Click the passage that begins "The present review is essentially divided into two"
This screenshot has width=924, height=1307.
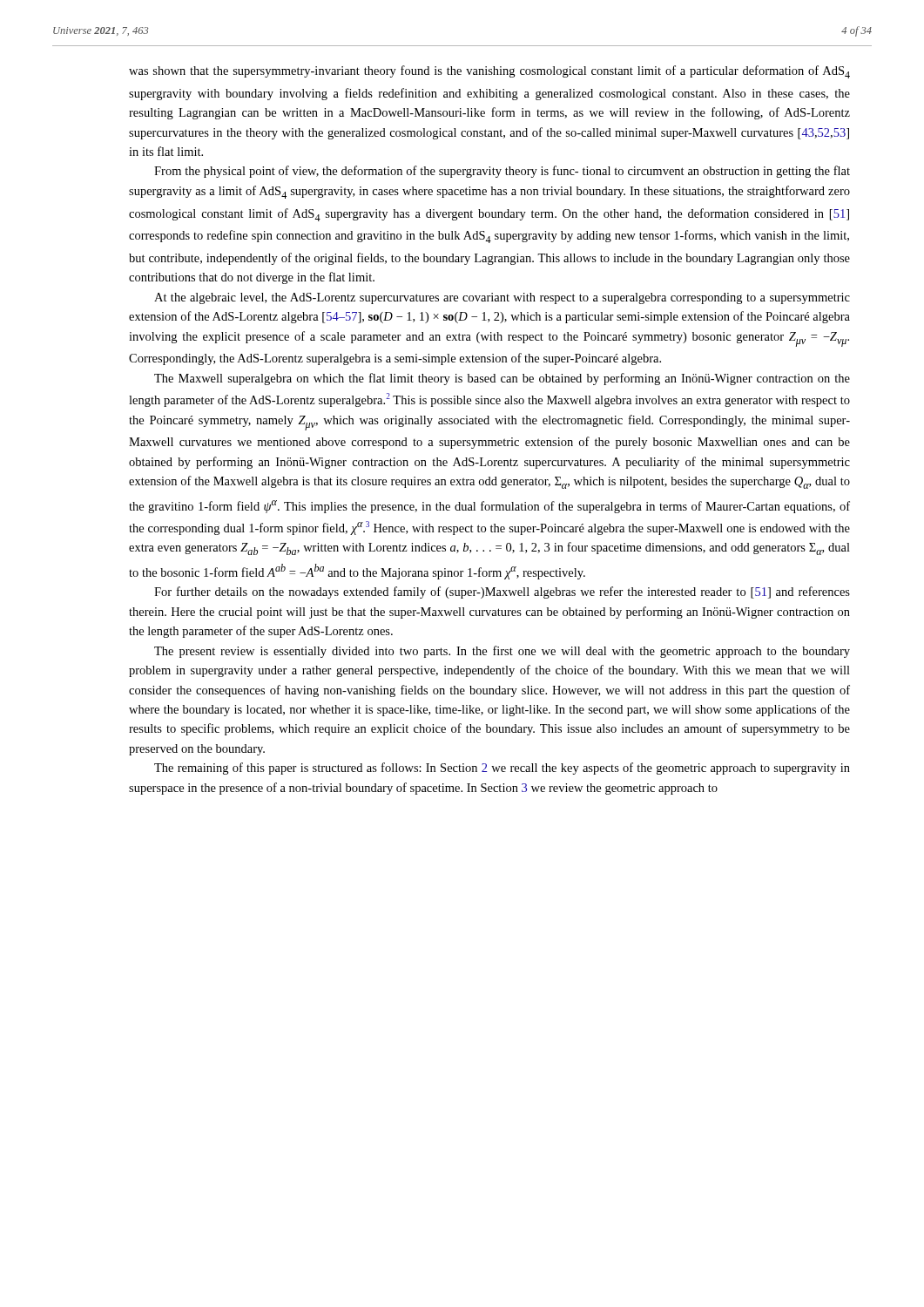(x=489, y=700)
